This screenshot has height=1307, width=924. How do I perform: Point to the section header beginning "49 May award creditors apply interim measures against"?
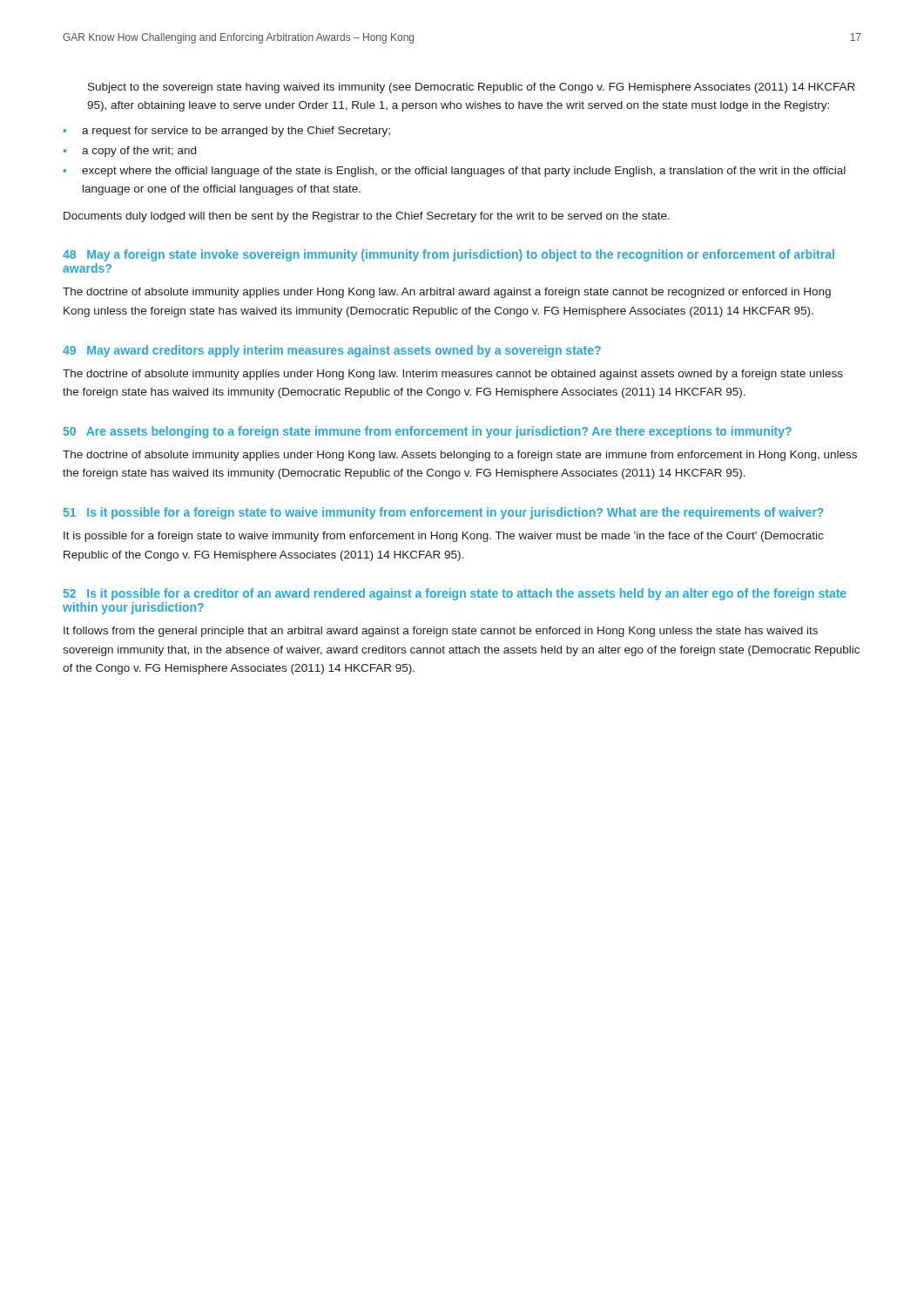point(332,350)
